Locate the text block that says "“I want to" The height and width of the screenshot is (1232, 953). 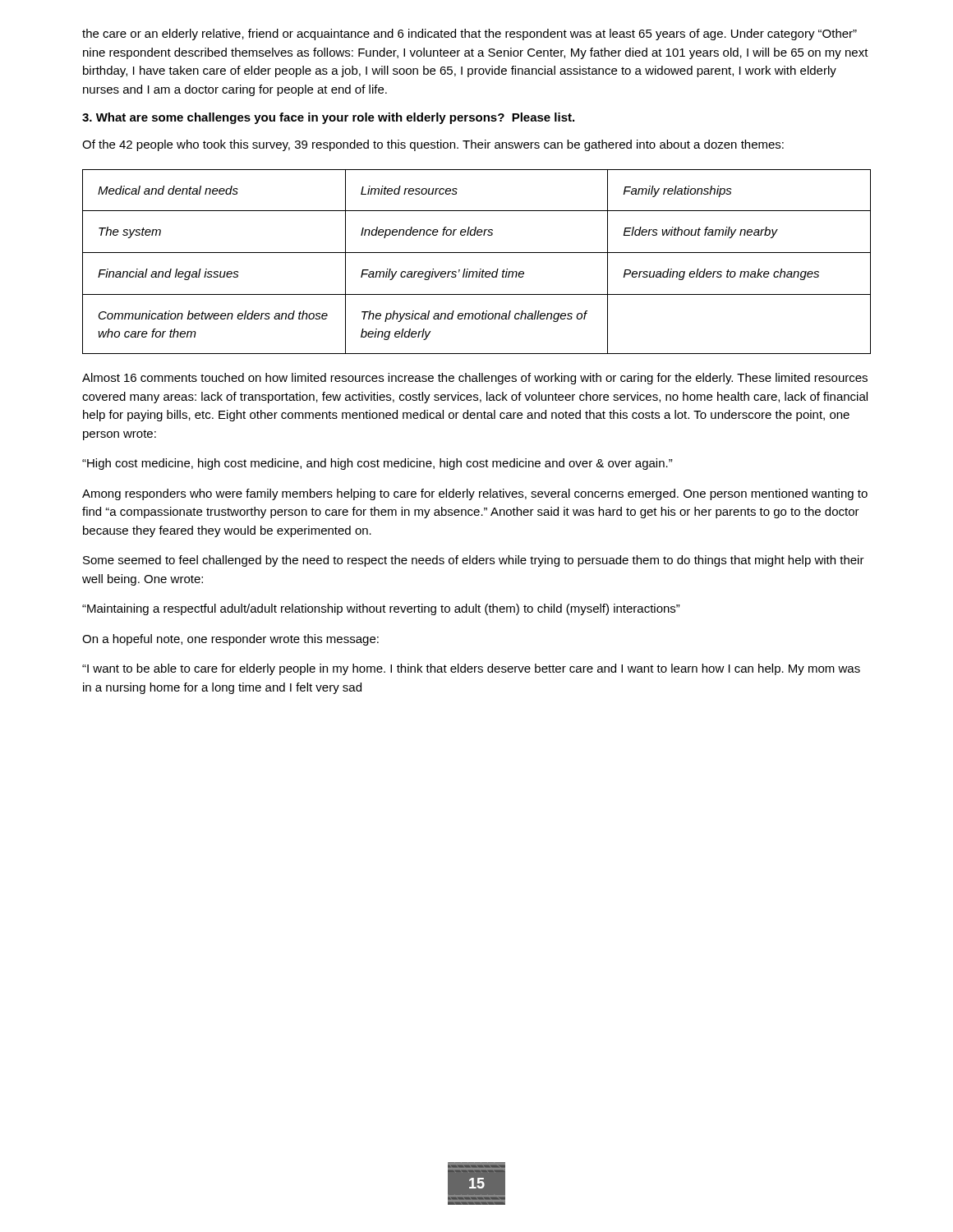471,678
